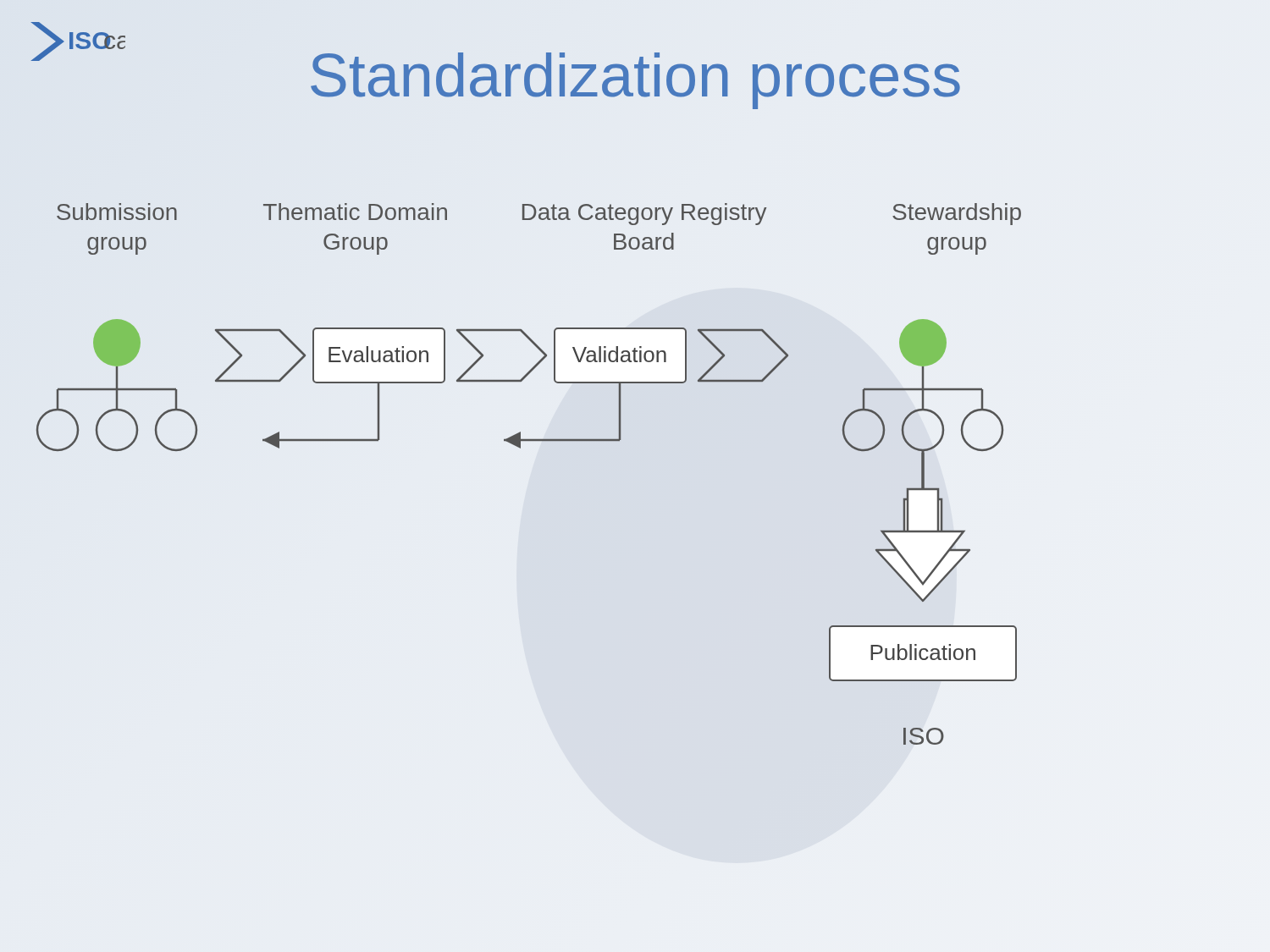
Task: Select the flowchart
Action: tap(635, 561)
